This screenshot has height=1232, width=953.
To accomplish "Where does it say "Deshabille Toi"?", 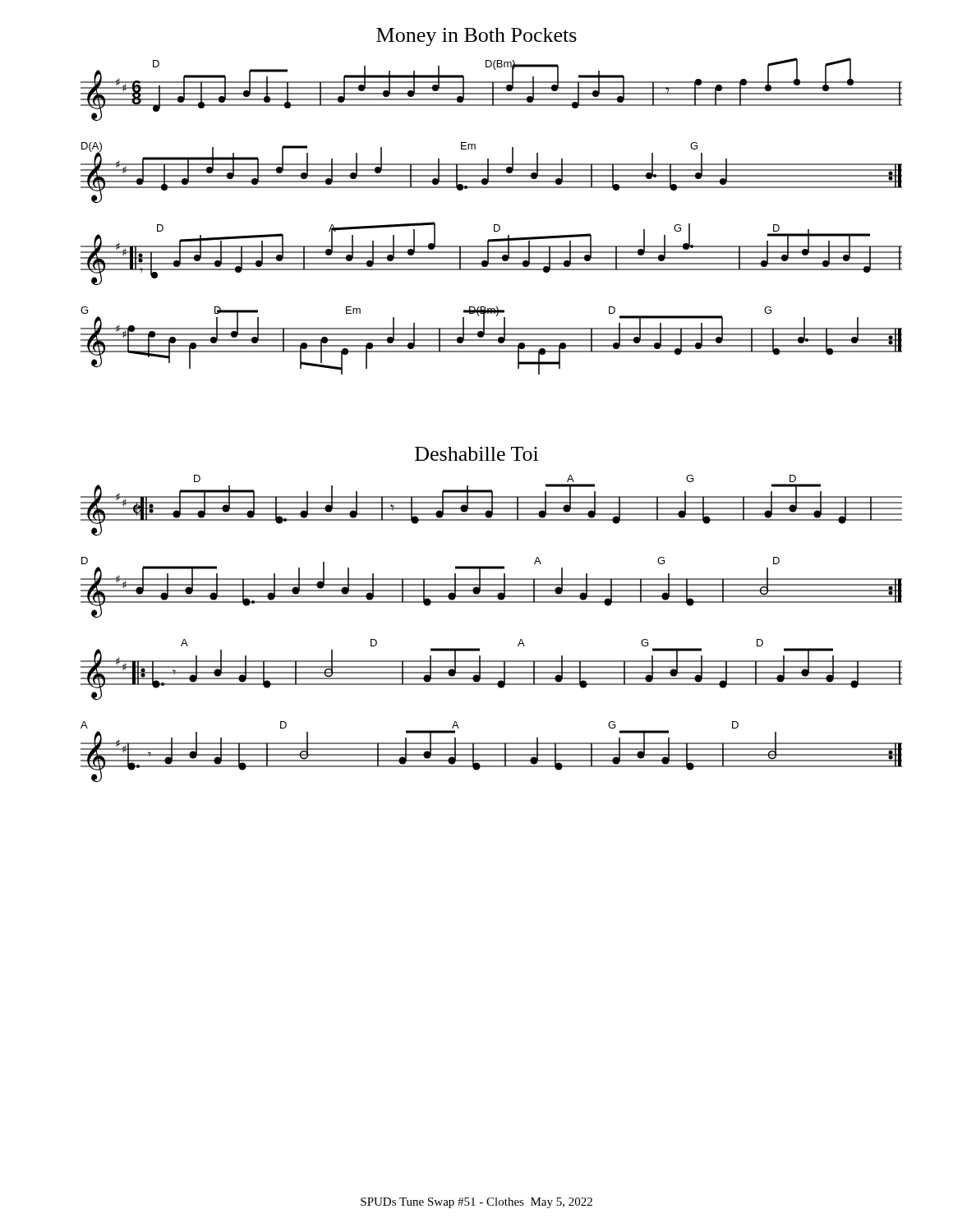I will [x=476, y=454].
